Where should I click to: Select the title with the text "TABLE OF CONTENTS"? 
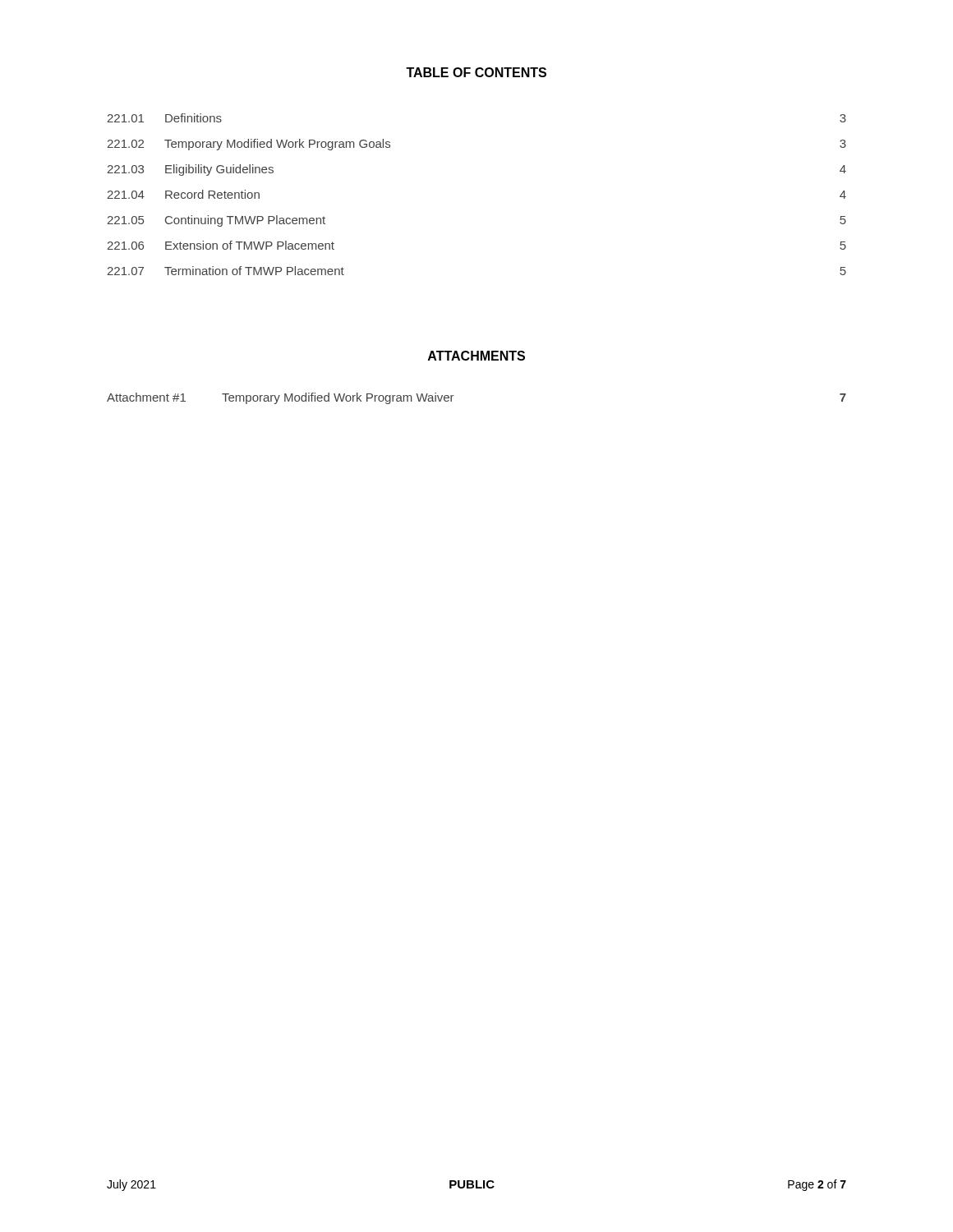click(x=476, y=73)
